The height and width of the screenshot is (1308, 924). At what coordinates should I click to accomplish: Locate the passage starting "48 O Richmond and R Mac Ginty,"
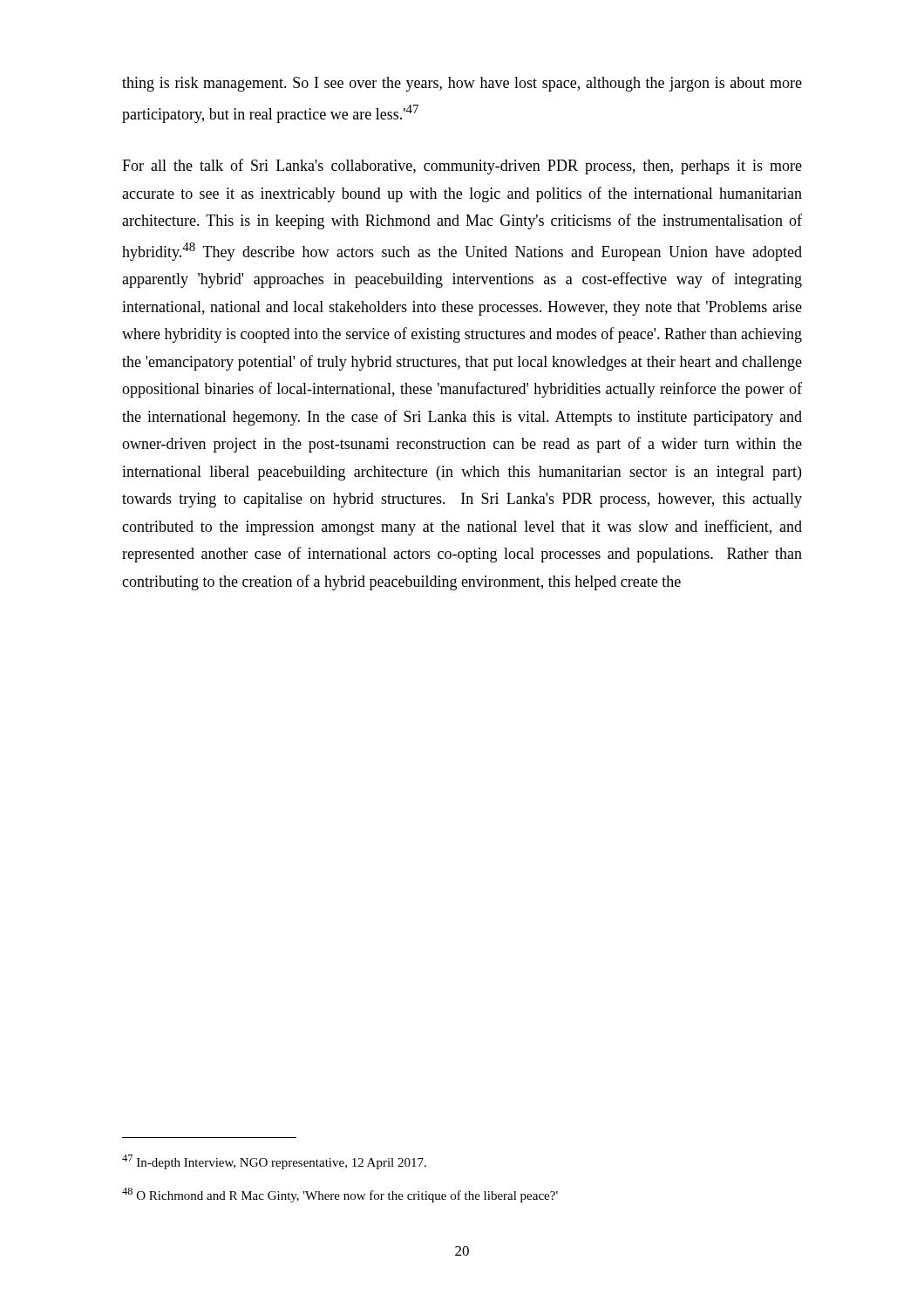pyautogui.click(x=340, y=1194)
